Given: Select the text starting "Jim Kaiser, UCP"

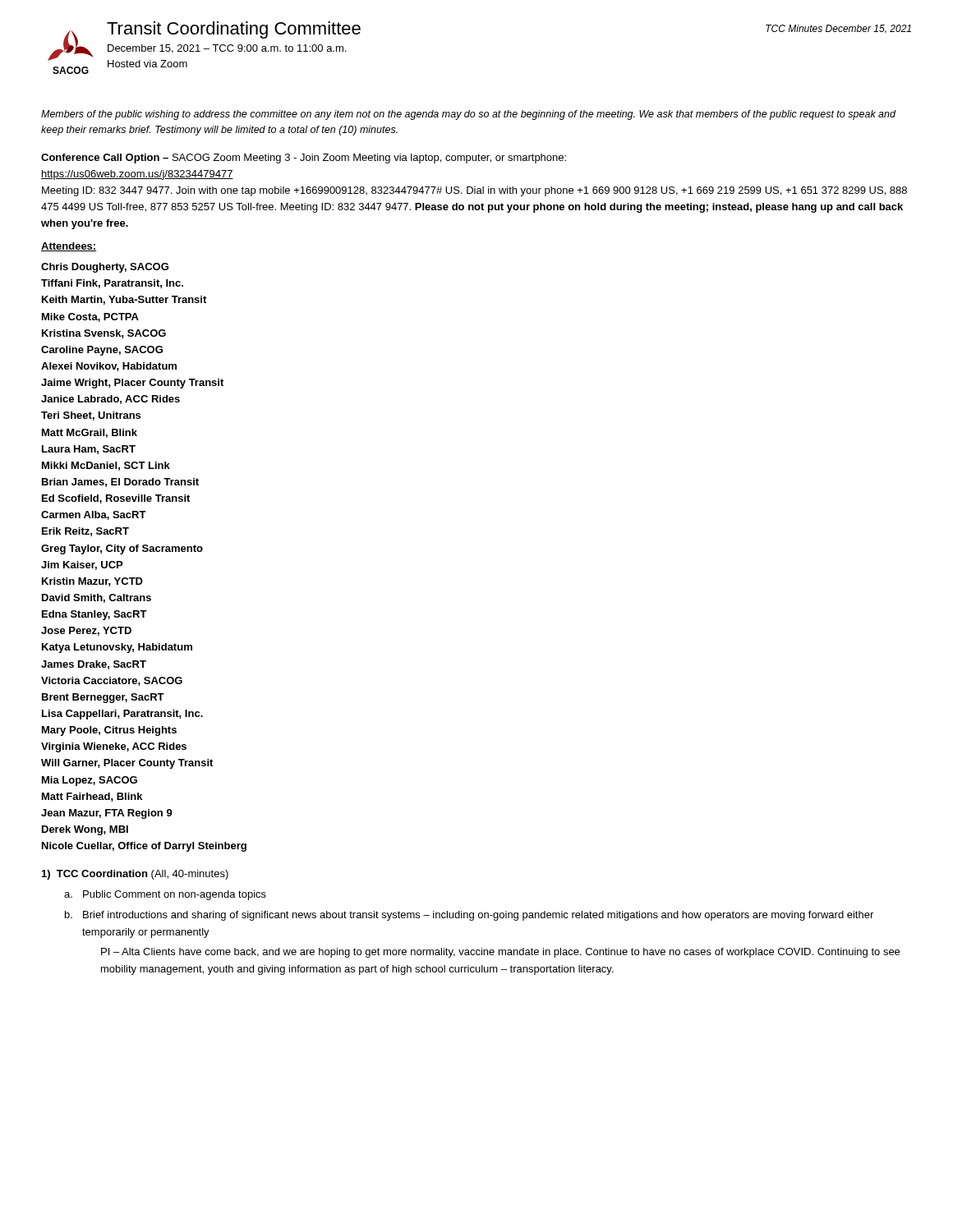Looking at the screenshot, I should click(82, 565).
